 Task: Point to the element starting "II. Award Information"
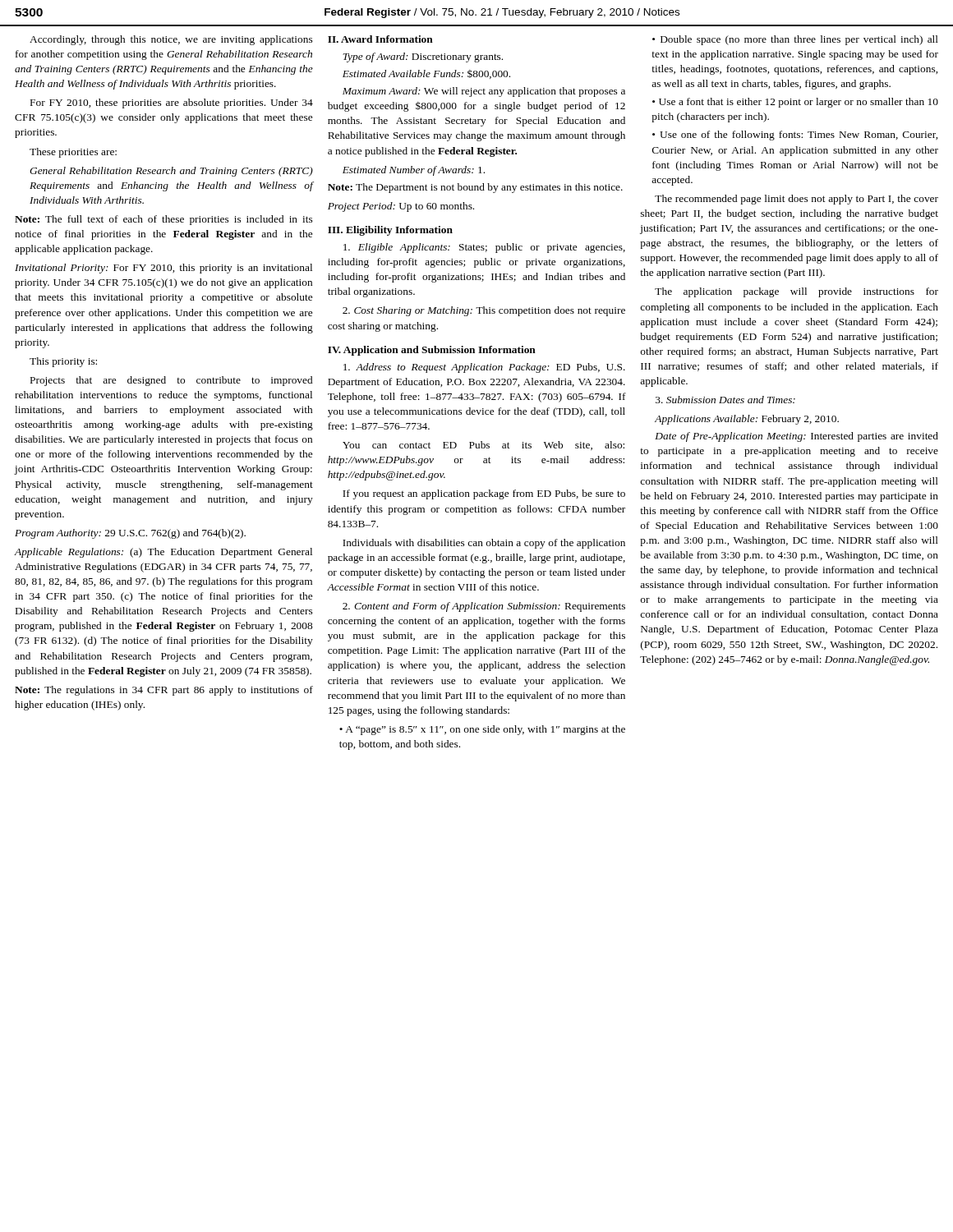pos(380,39)
